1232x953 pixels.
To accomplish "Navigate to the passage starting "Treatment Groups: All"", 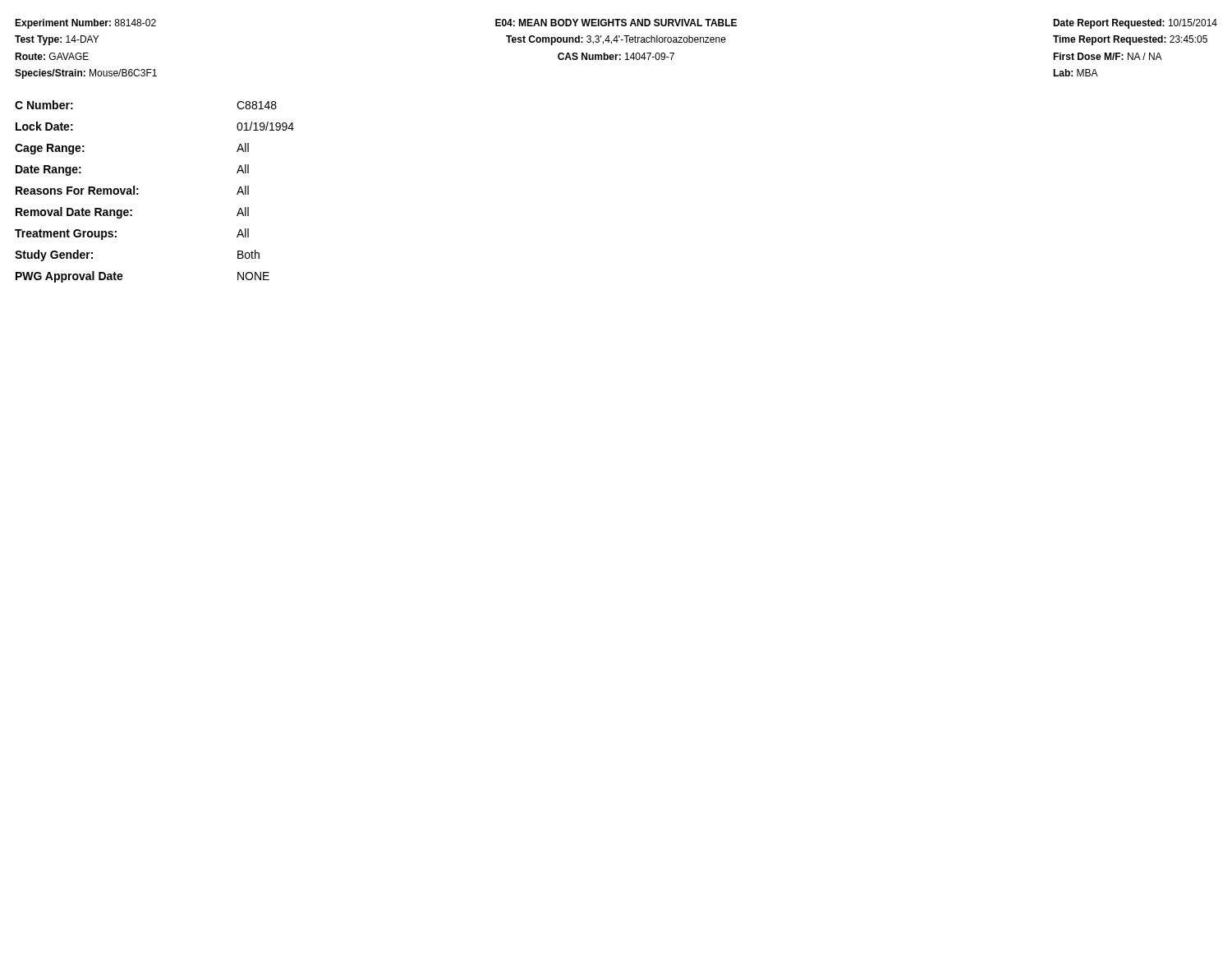I will 61,234.
